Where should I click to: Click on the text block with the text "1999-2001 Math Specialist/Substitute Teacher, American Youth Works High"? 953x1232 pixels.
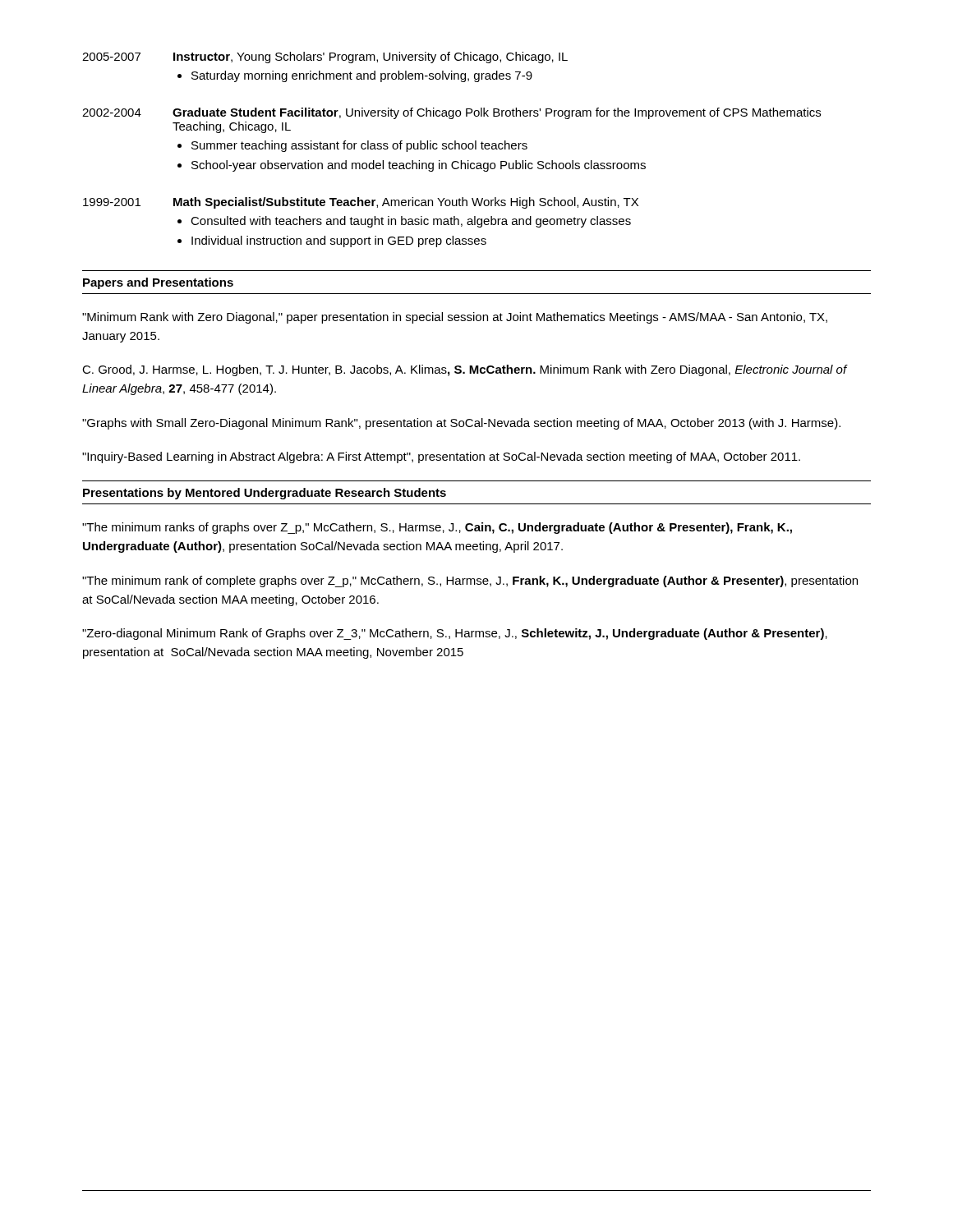pos(476,223)
